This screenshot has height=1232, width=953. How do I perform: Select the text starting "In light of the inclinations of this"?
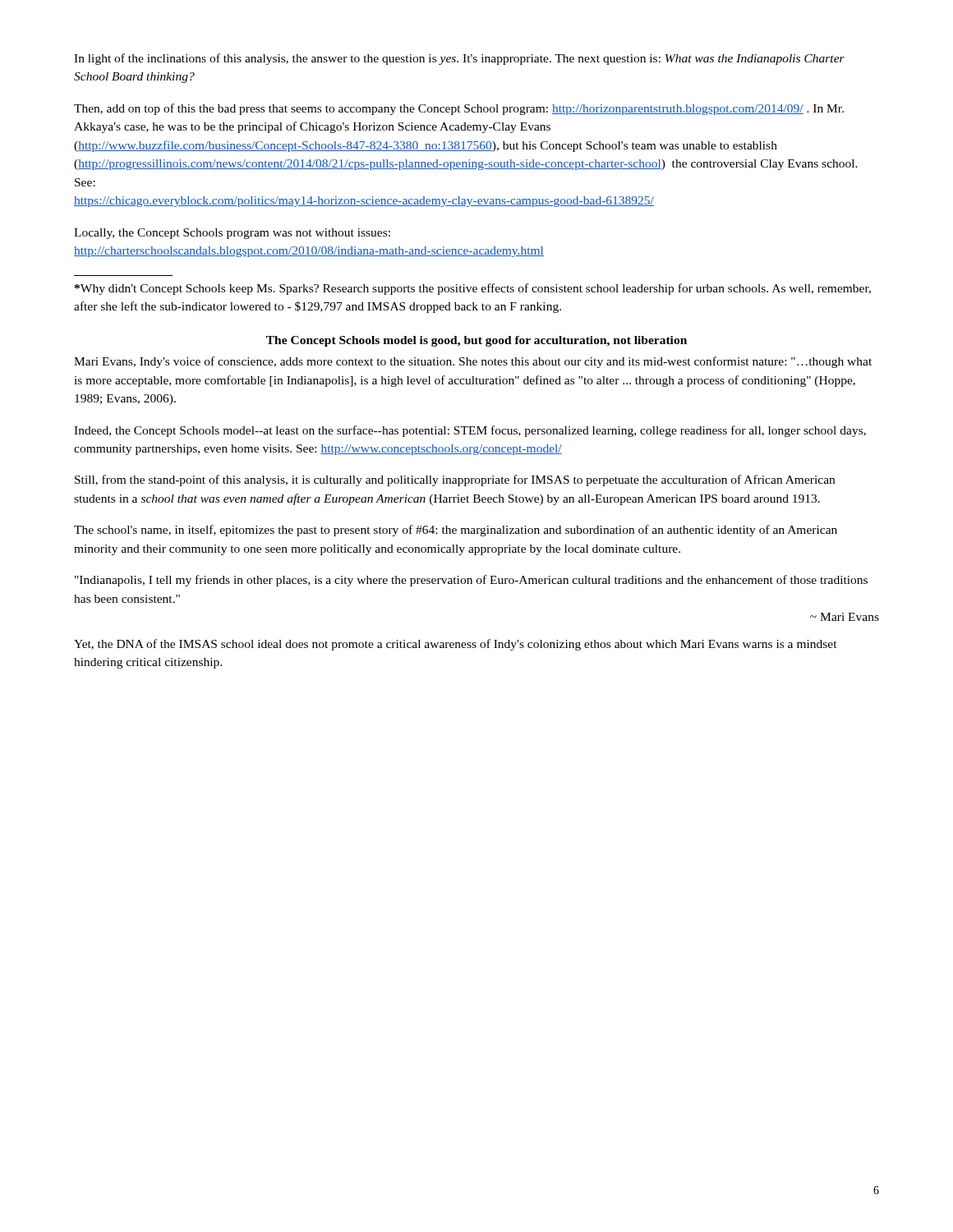tap(459, 67)
